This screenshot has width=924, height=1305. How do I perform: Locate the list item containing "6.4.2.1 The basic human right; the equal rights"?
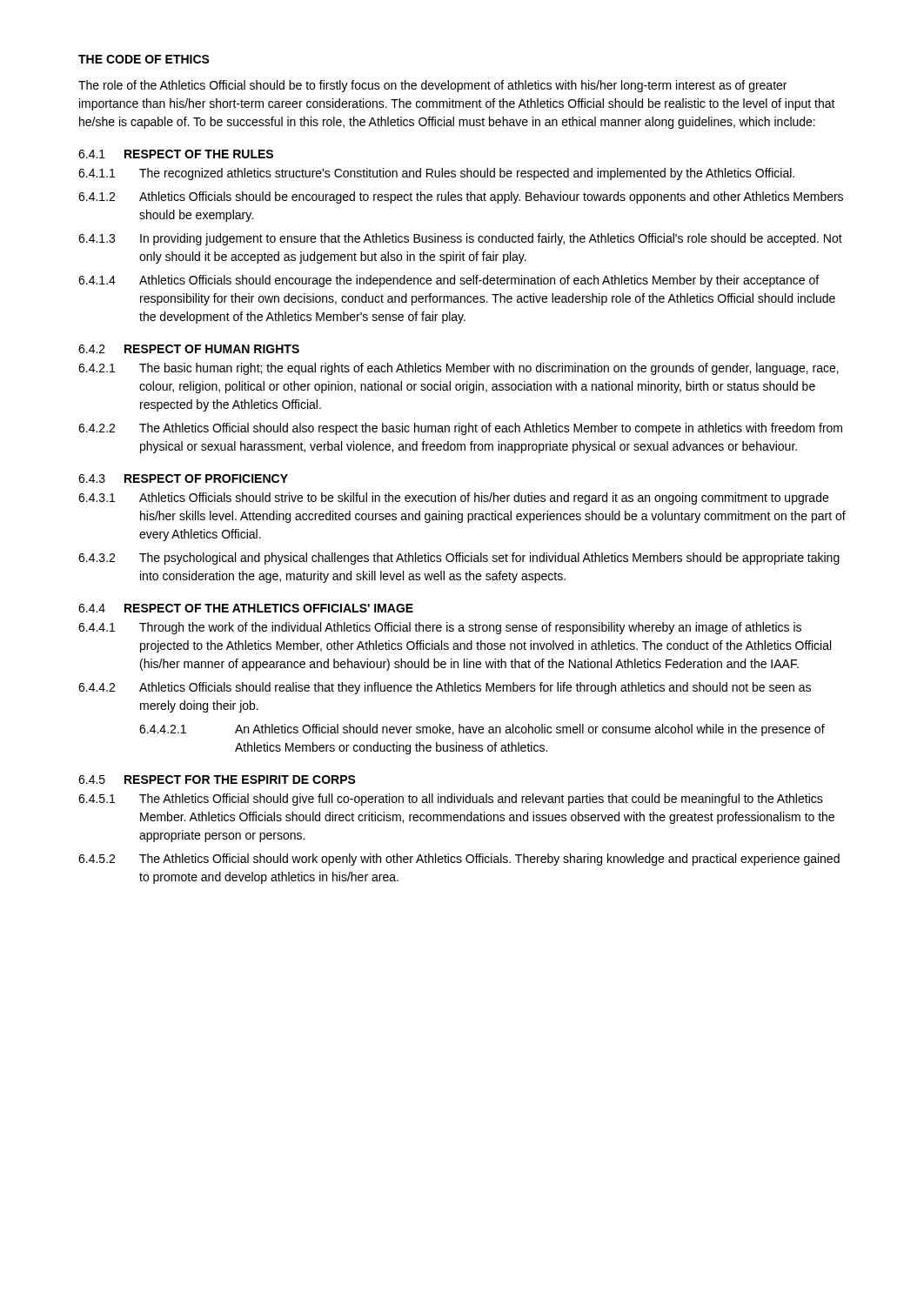tap(462, 387)
